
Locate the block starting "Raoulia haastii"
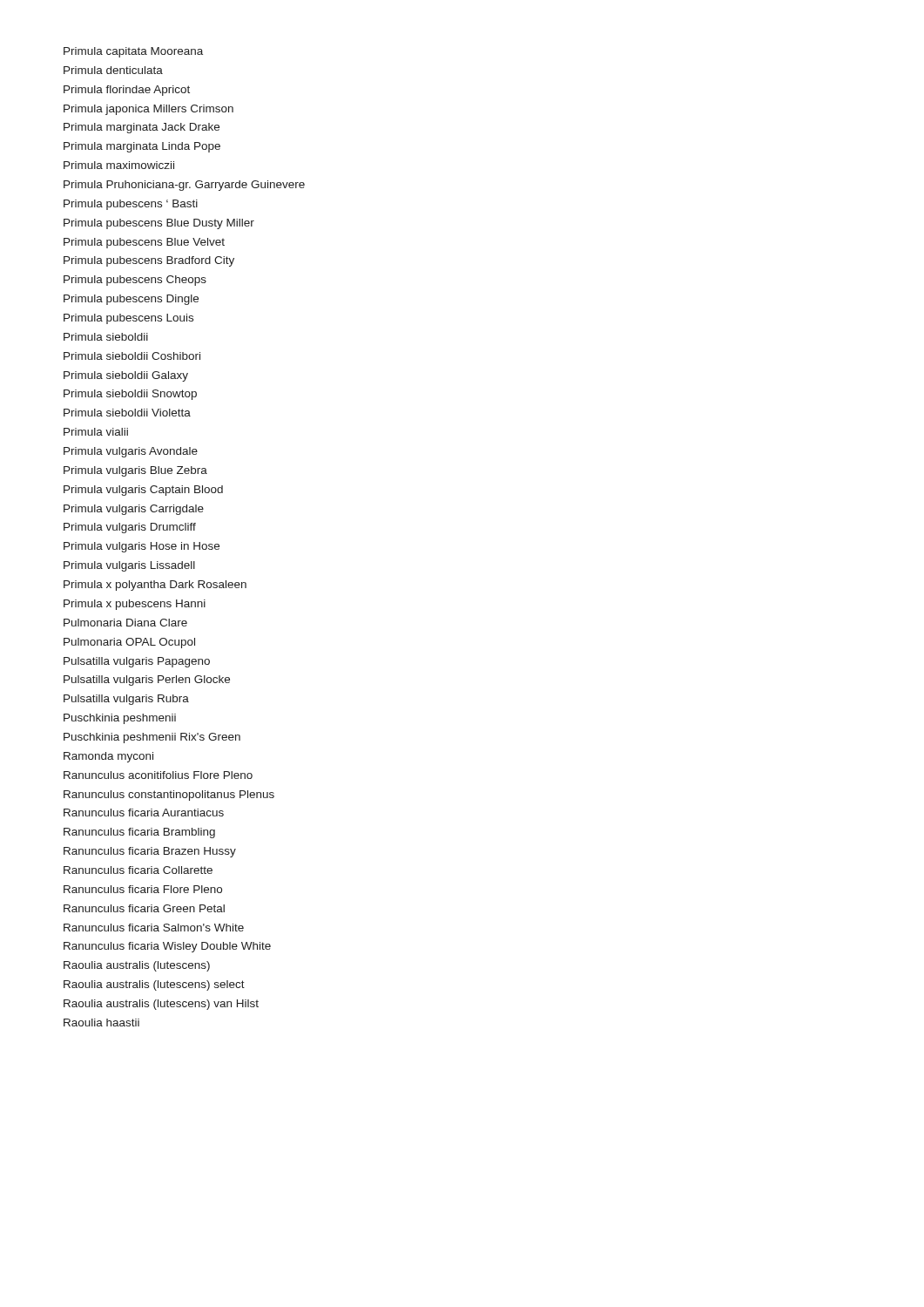(101, 1022)
